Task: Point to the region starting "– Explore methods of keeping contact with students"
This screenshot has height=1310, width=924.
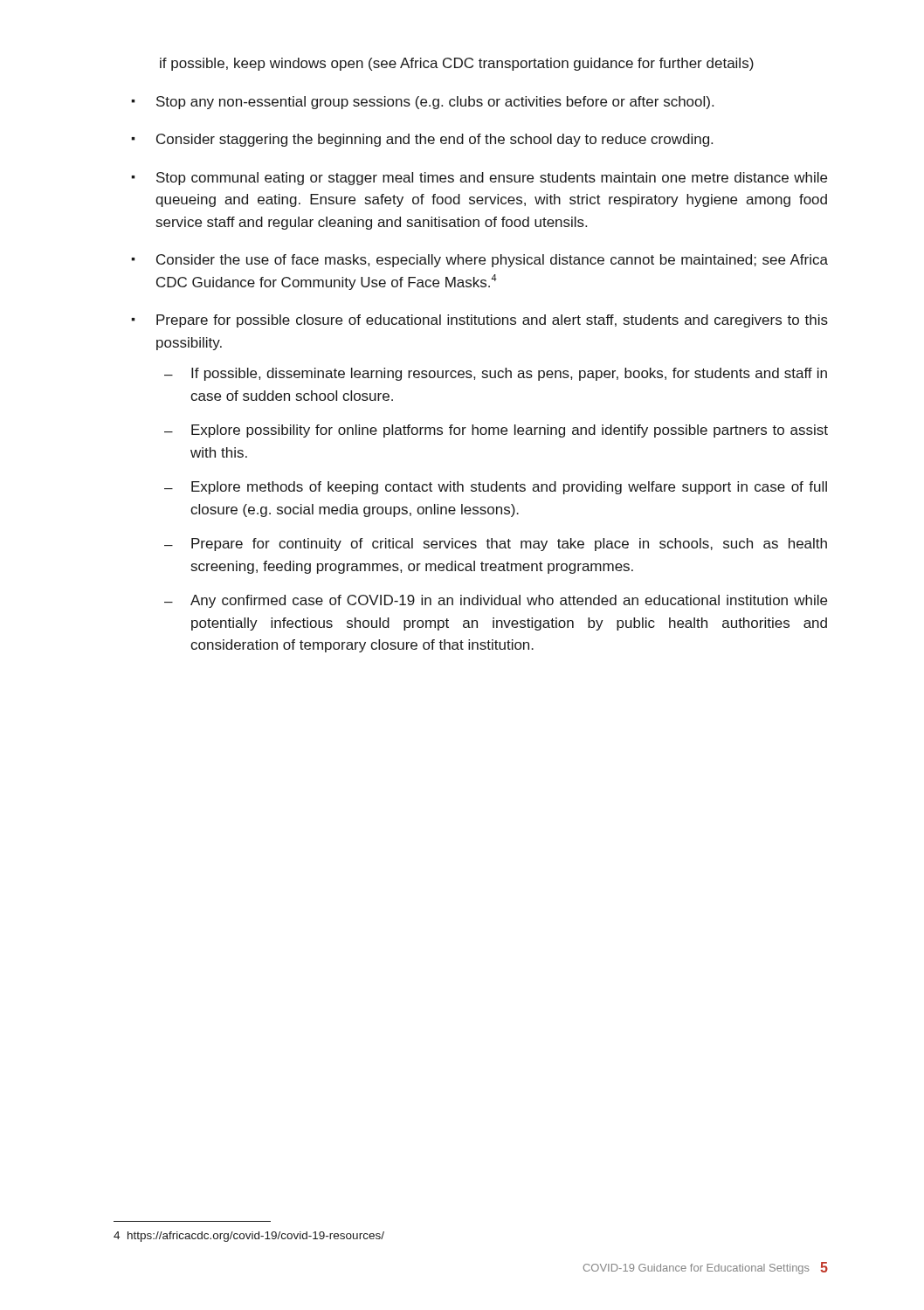Action: pyautogui.click(x=492, y=498)
